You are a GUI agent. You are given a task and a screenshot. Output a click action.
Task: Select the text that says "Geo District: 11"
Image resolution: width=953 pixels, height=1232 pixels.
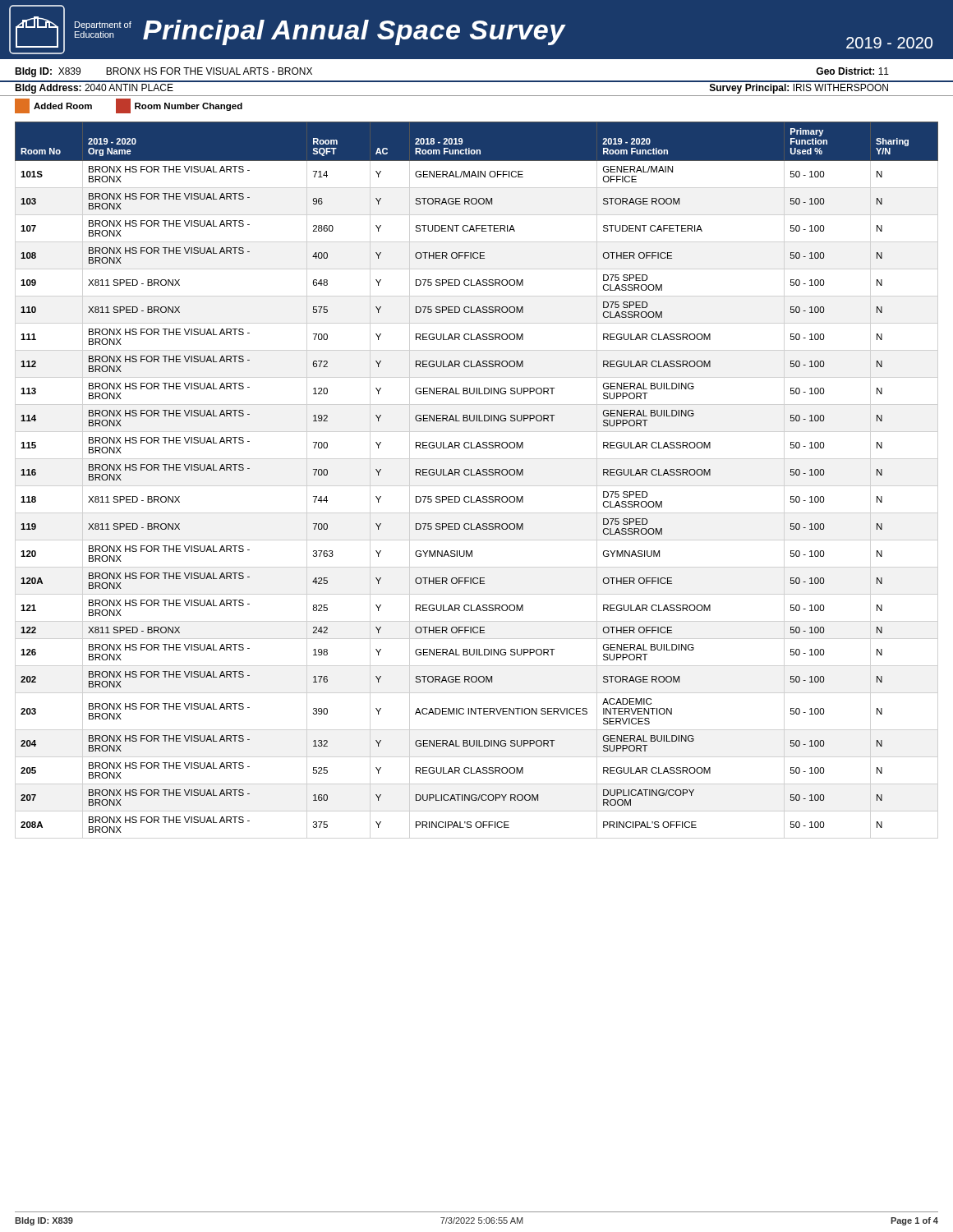point(853,71)
